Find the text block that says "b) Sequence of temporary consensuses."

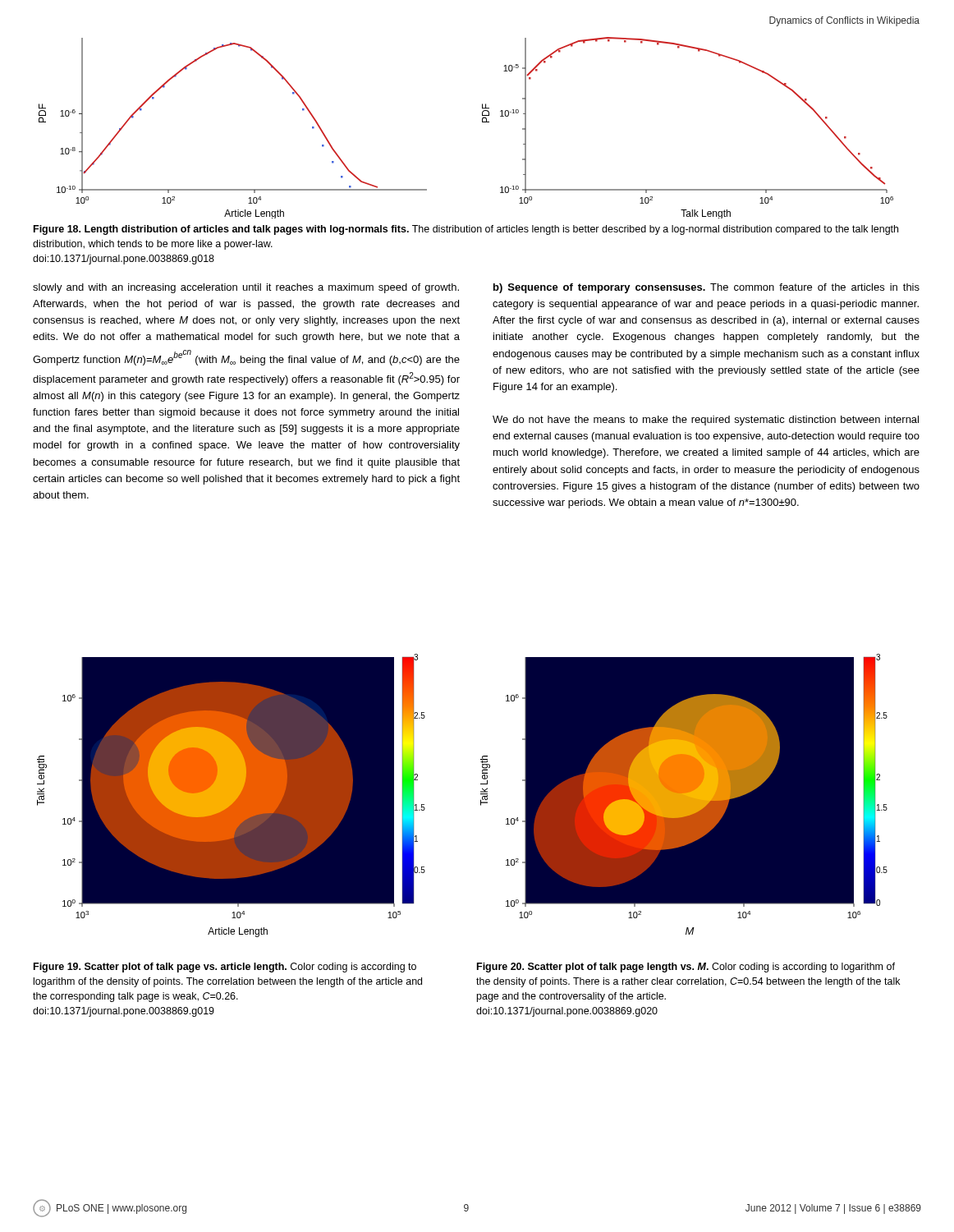click(x=706, y=288)
